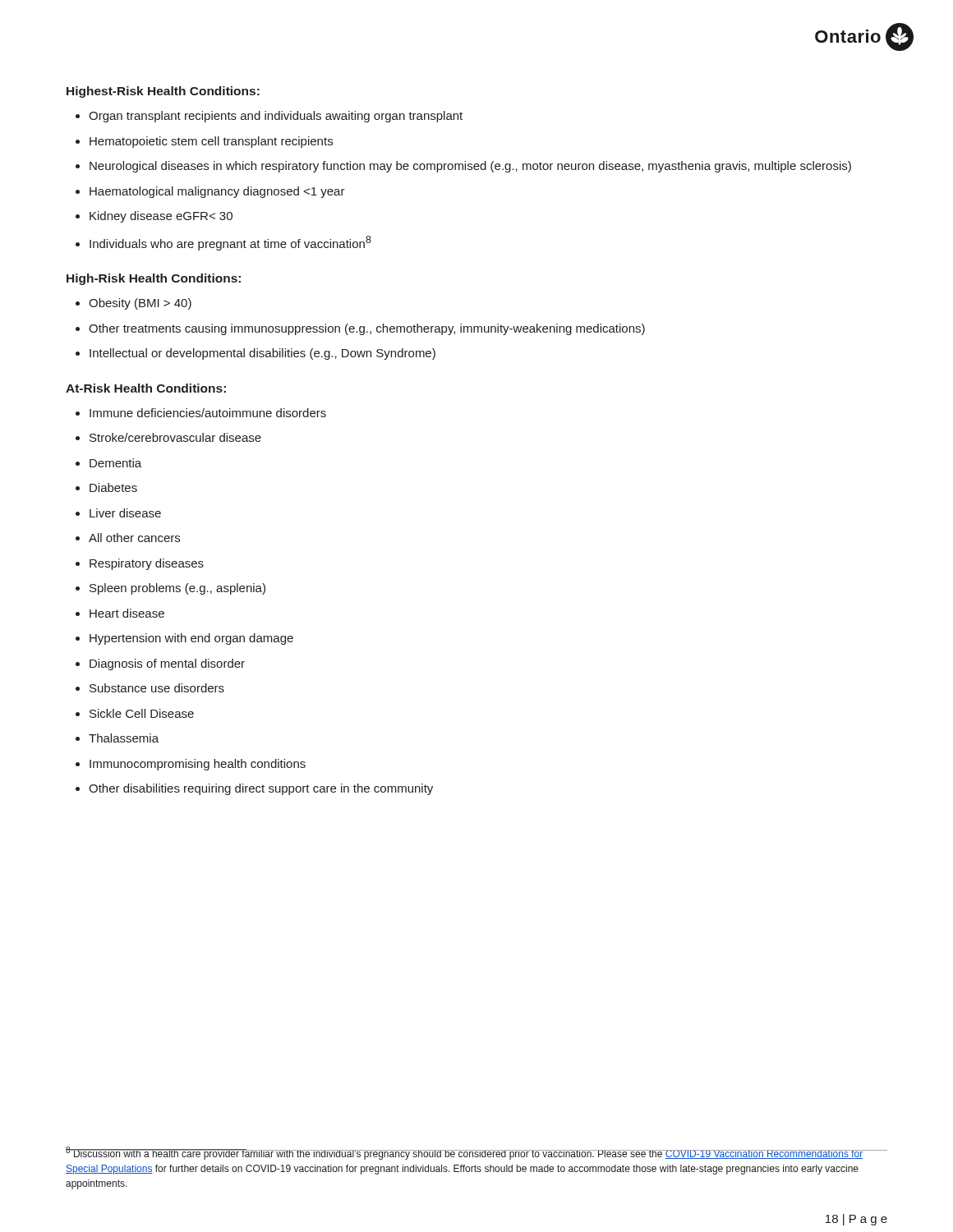Where does it say "Hematopoietic stem cell transplant recipients"?
953x1232 pixels.
coord(204,142)
